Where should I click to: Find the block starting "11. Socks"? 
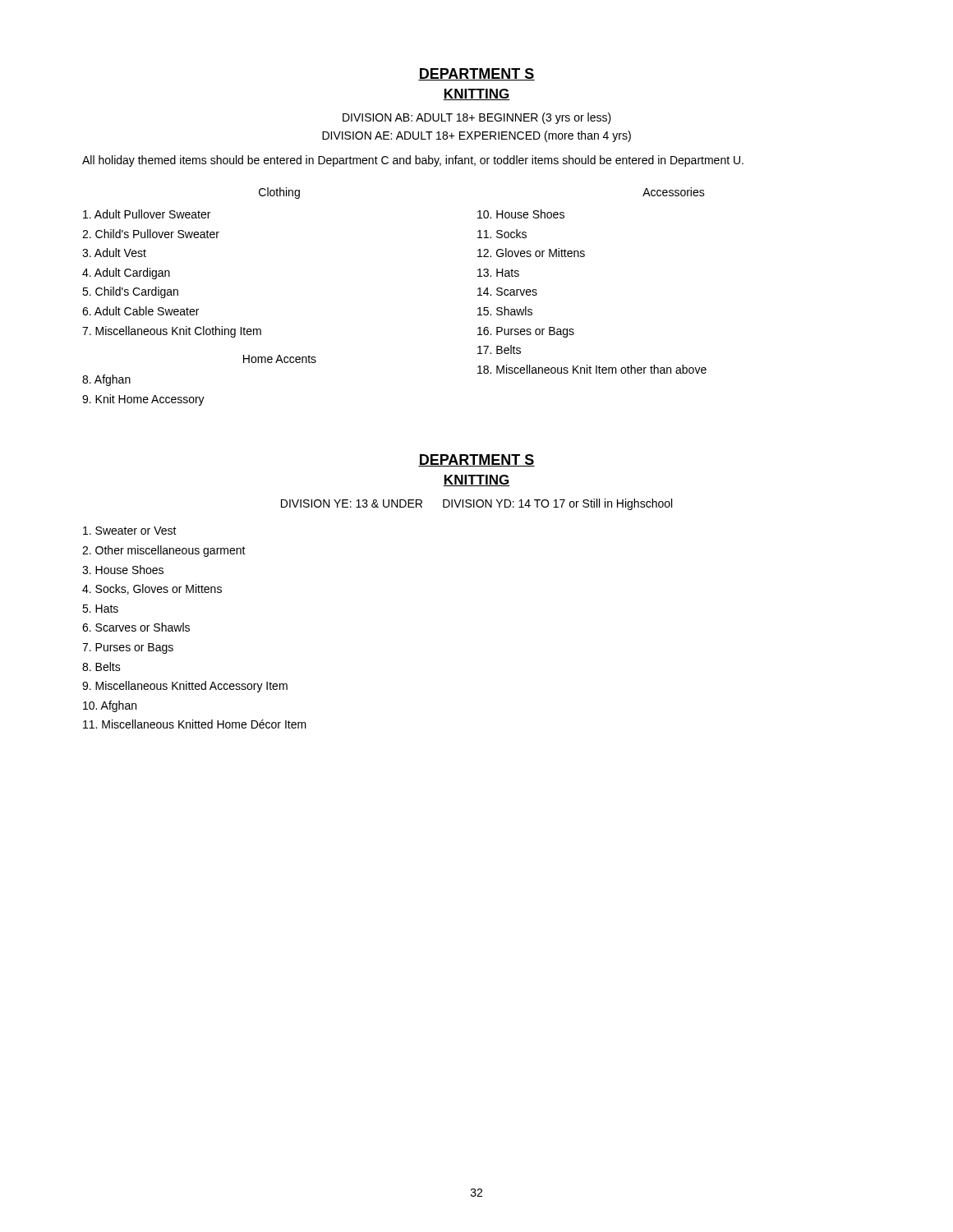pyautogui.click(x=502, y=234)
